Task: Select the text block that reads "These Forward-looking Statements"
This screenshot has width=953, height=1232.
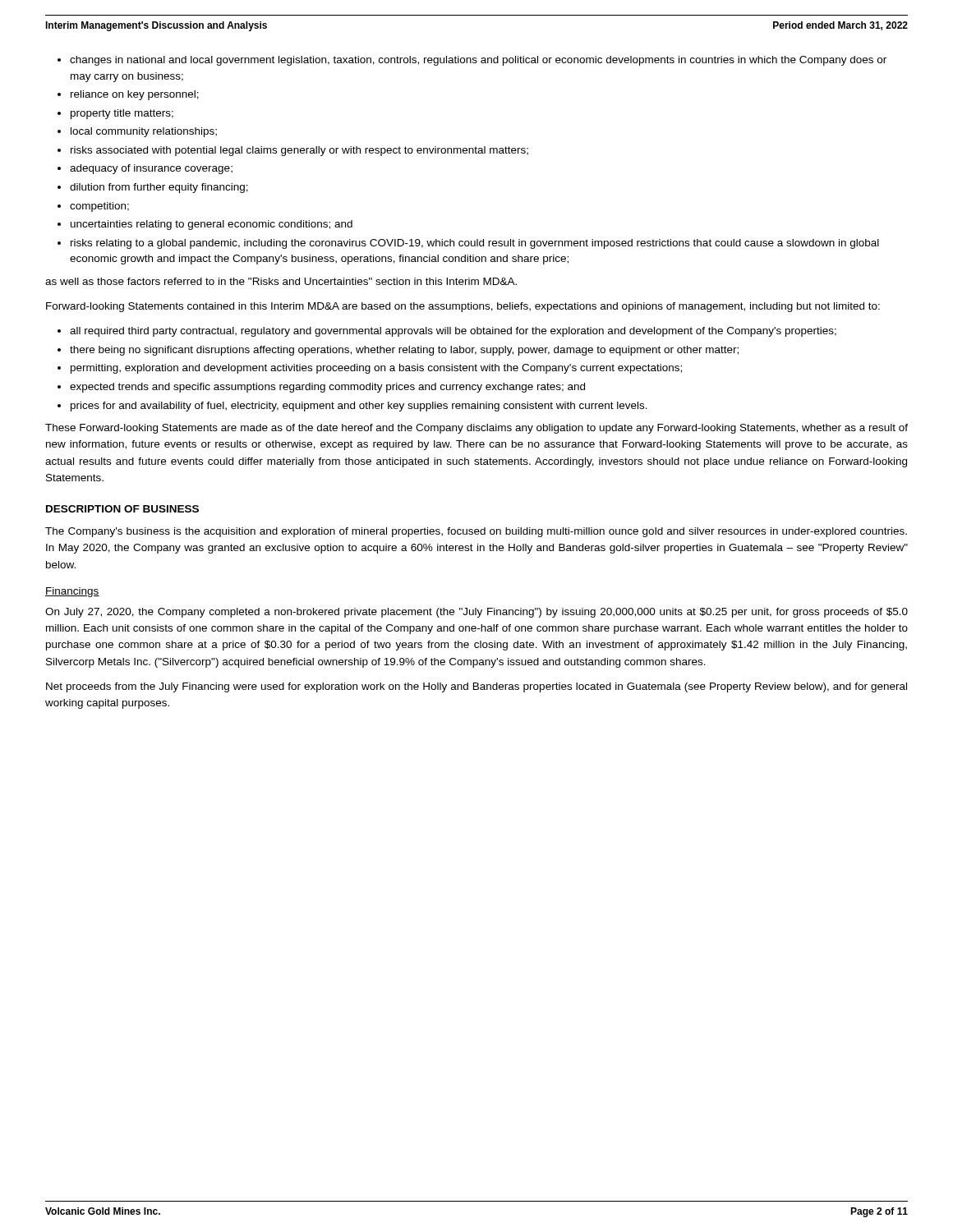Action: [x=476, y=452]
